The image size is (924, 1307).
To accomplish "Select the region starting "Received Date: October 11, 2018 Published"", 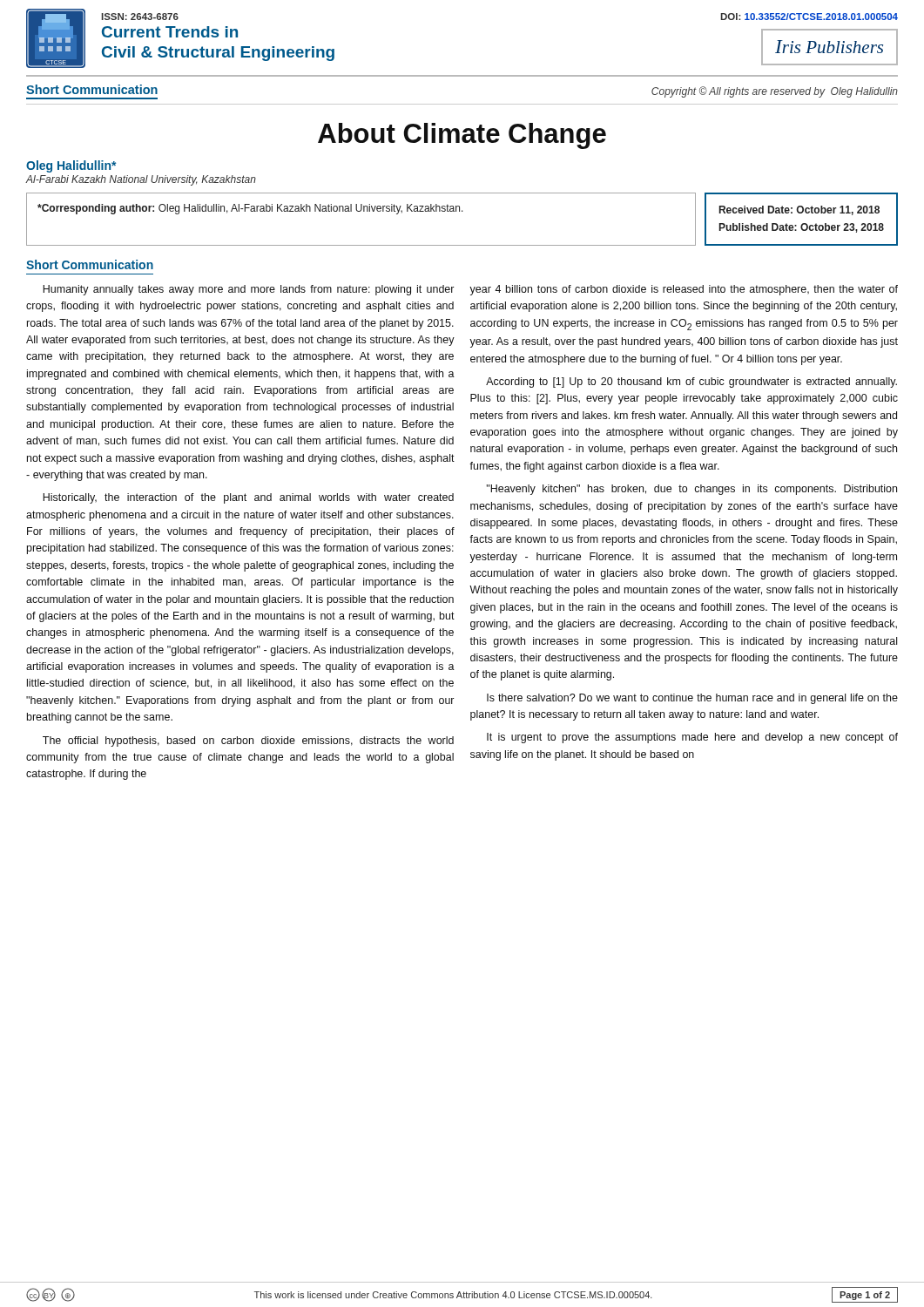I will [801, 219].
